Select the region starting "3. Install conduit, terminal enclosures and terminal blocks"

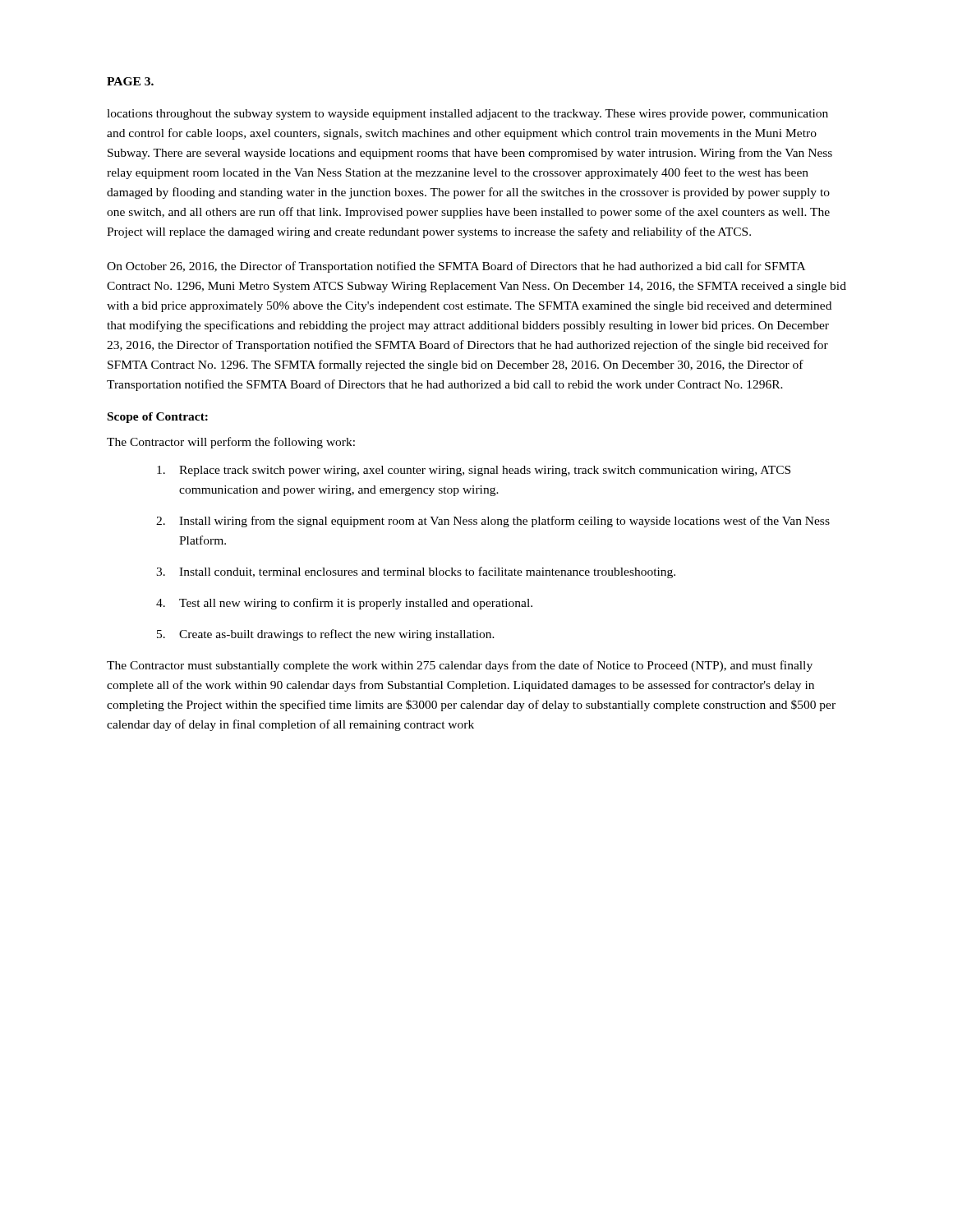coord(501,572)
